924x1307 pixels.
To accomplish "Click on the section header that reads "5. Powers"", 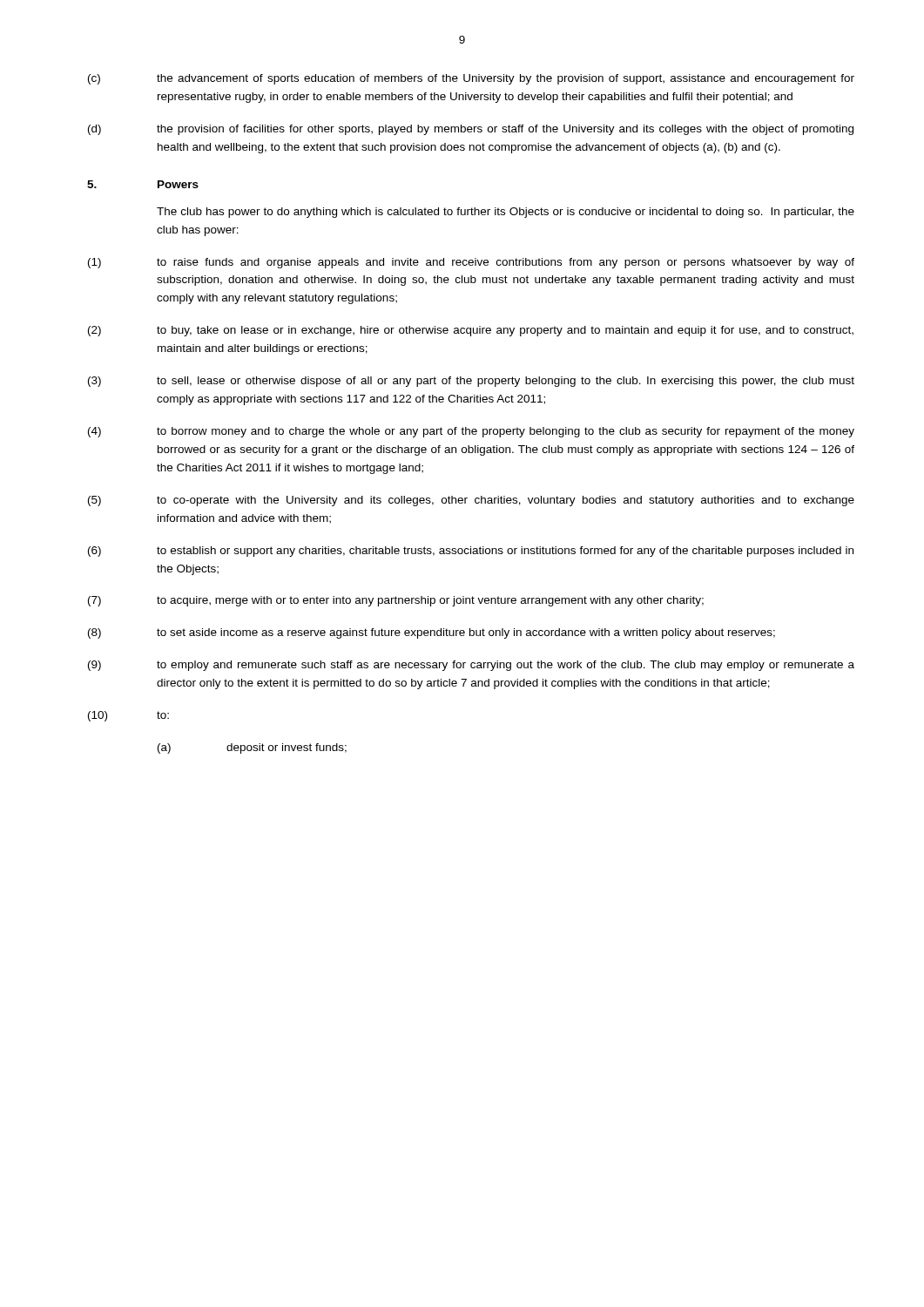I will pyautogui.click(x=90, y=184).
